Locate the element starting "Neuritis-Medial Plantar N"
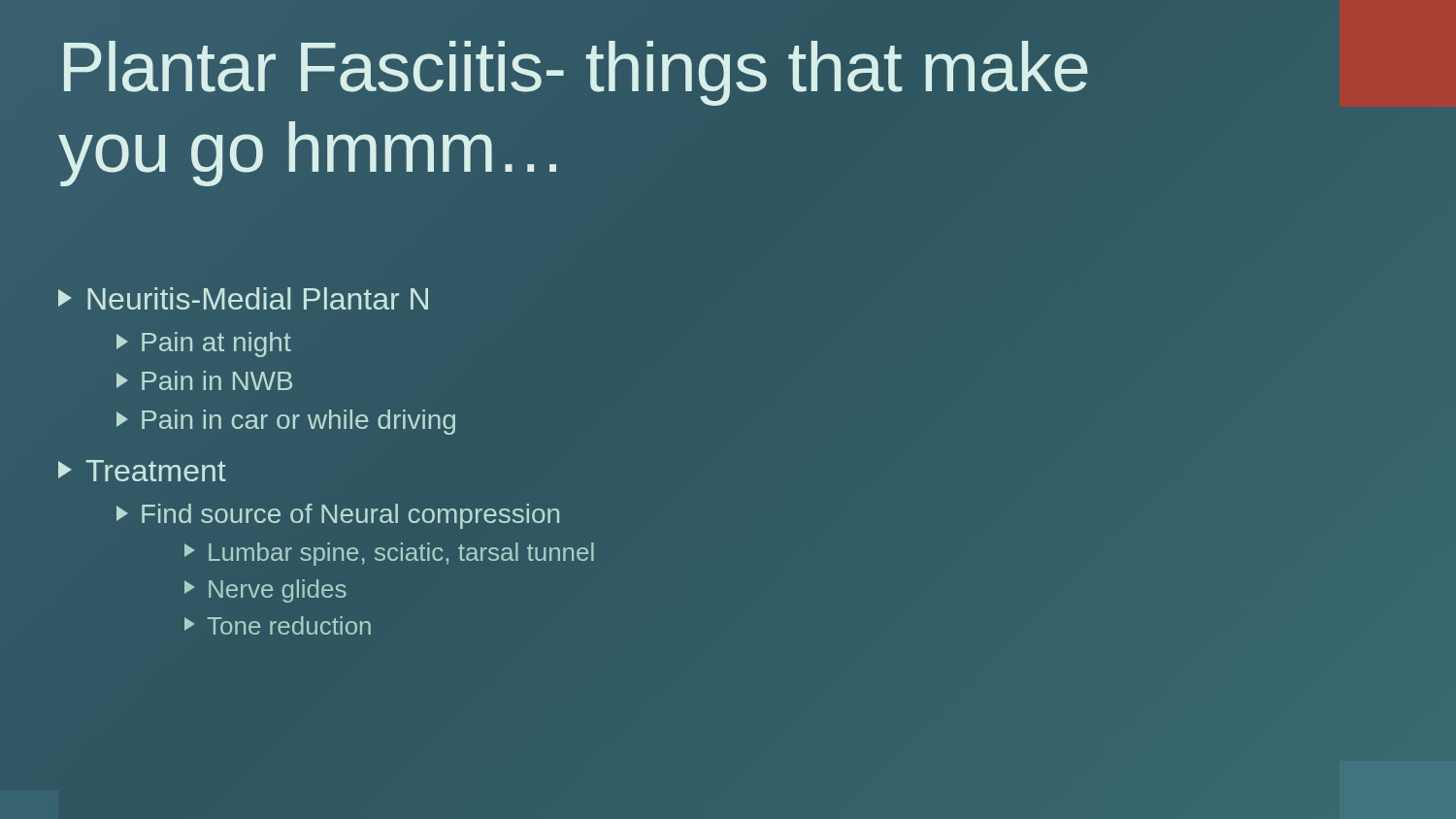Screen dimensions: 819x1456 (x=244, y=299)
